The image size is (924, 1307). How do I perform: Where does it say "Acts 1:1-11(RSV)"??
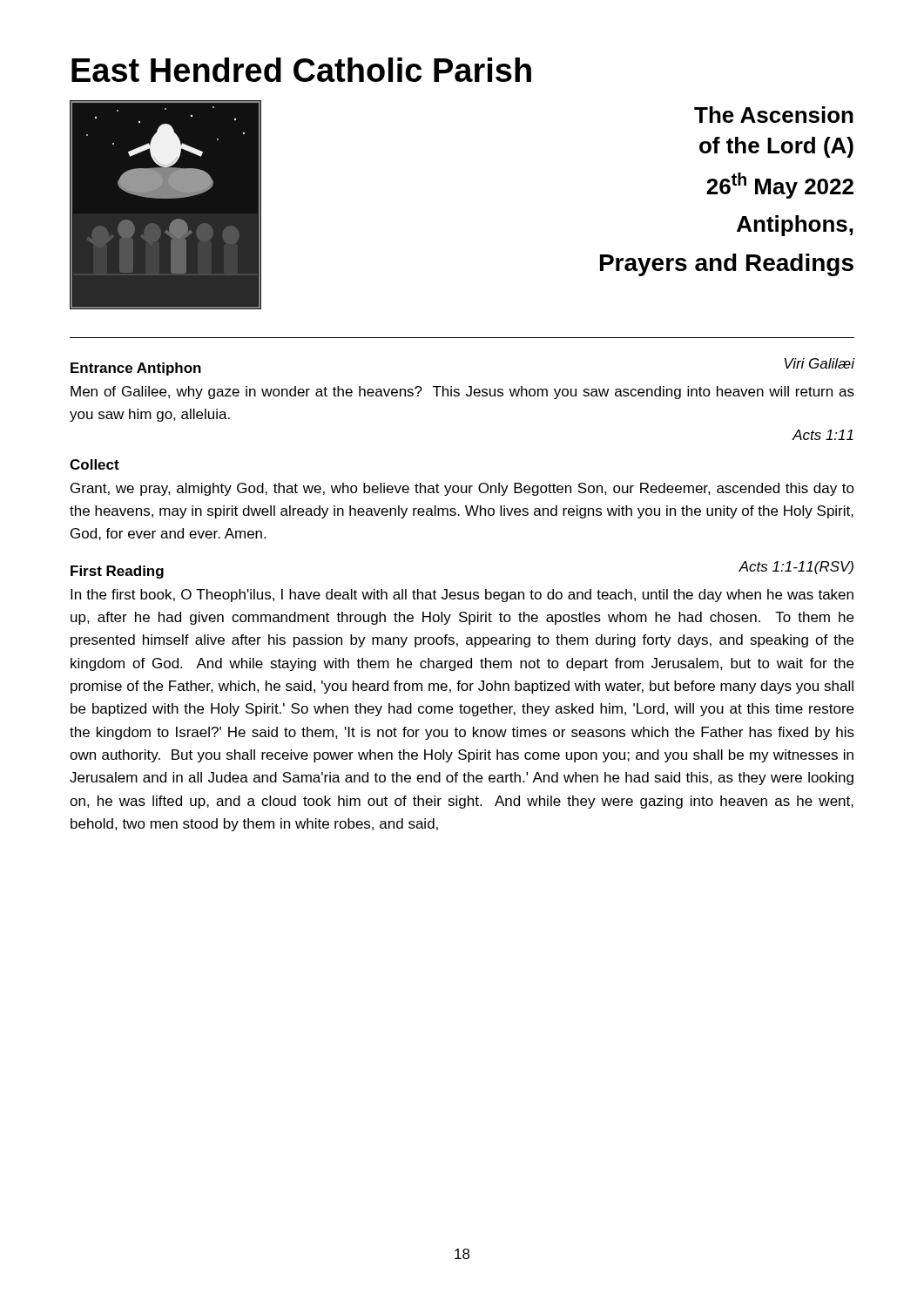click(797, 567)
